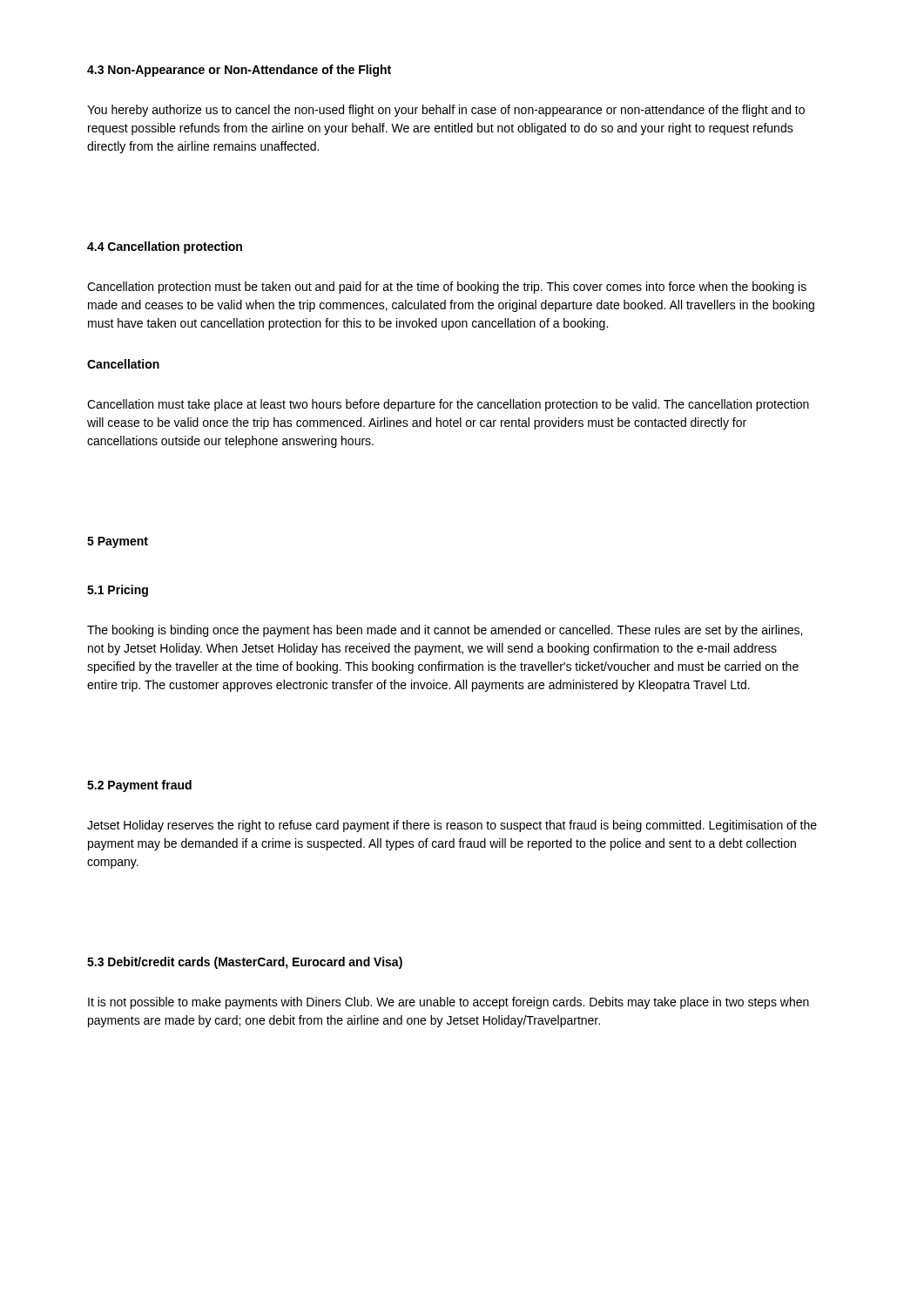Image resolution: width=924 pixels, height=1307 pixels.
Task: Point to the text block starting "5.3 Debit/credit cards (MasterCard, Eurocard and"
Action: pyautogui.click(x=245, y=962)
